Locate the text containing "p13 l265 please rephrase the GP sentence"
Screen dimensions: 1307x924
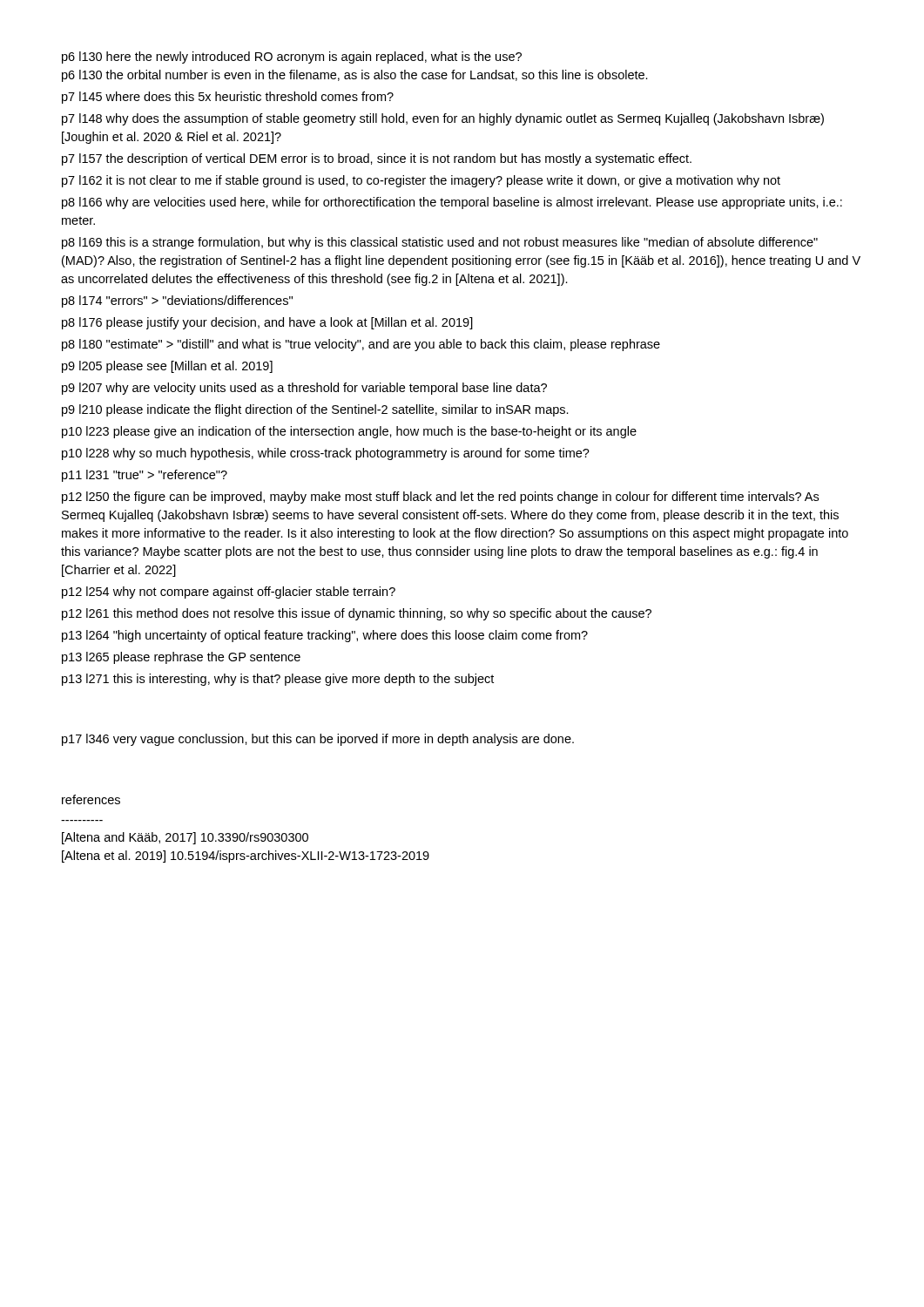click(181, 657)
